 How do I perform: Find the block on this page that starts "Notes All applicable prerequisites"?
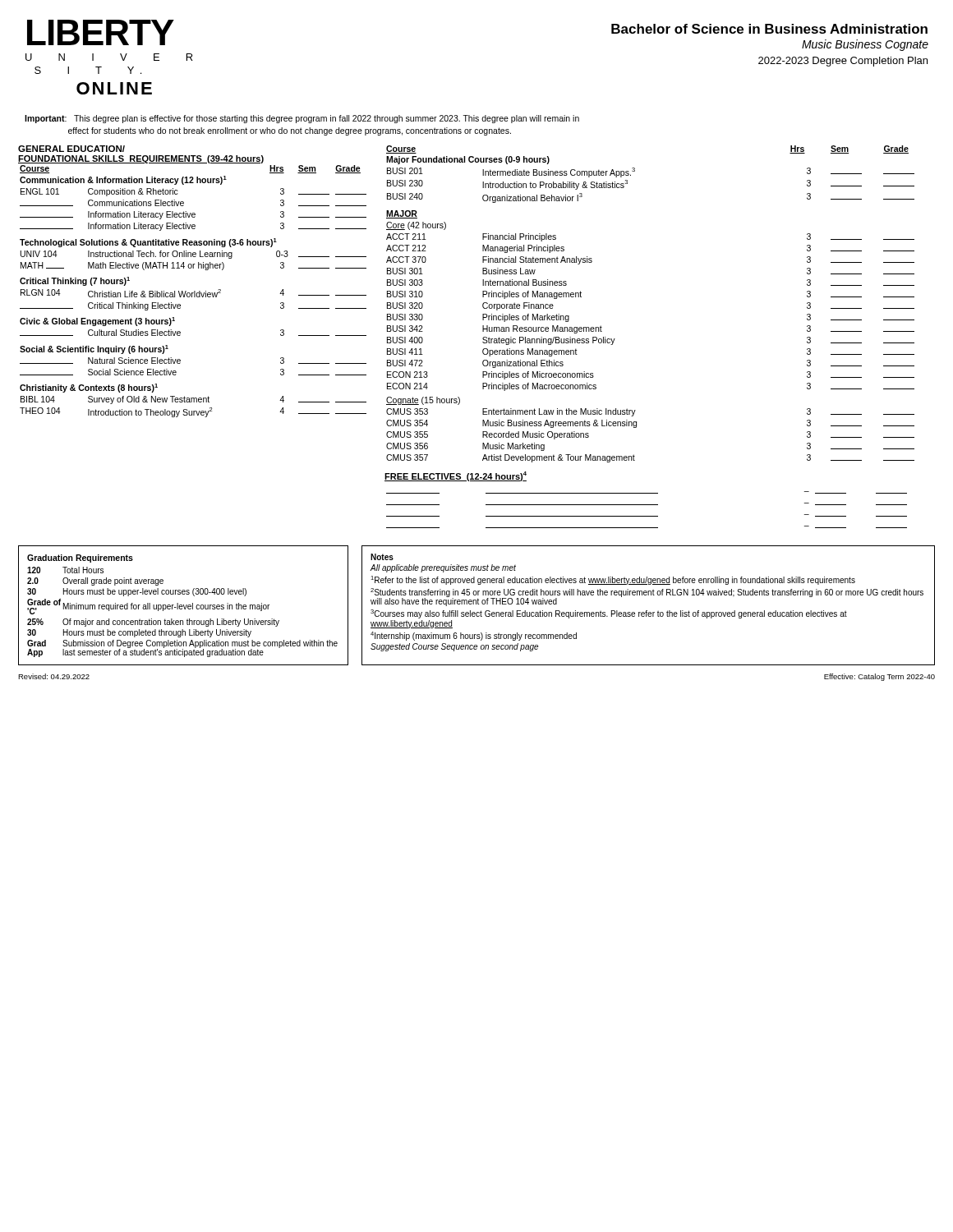point(648,602)
